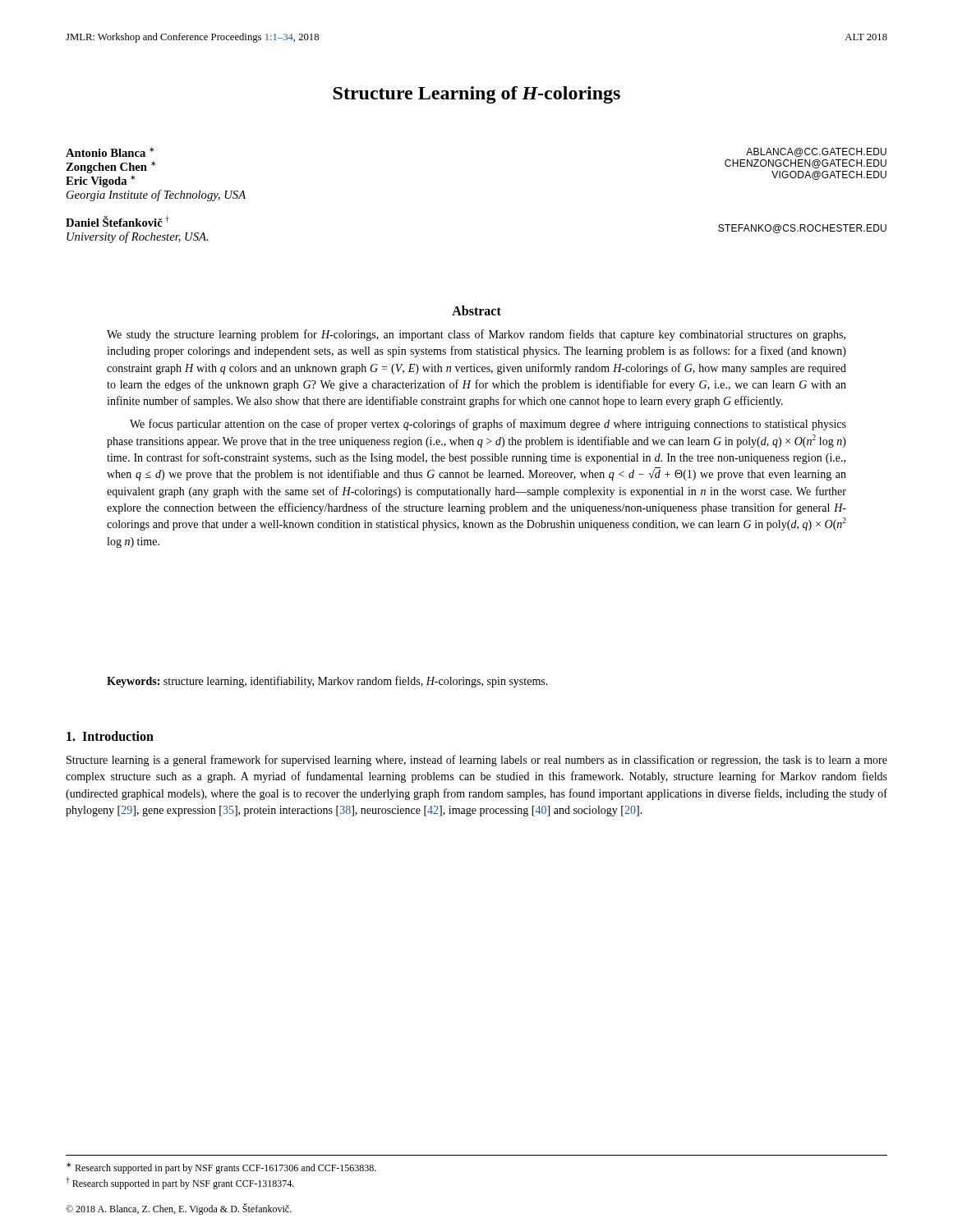This screenshot has height=1232, width=953.
Task: Find the title that reads "Structure Learning of H-colorings"
Action: coord(476,93)
